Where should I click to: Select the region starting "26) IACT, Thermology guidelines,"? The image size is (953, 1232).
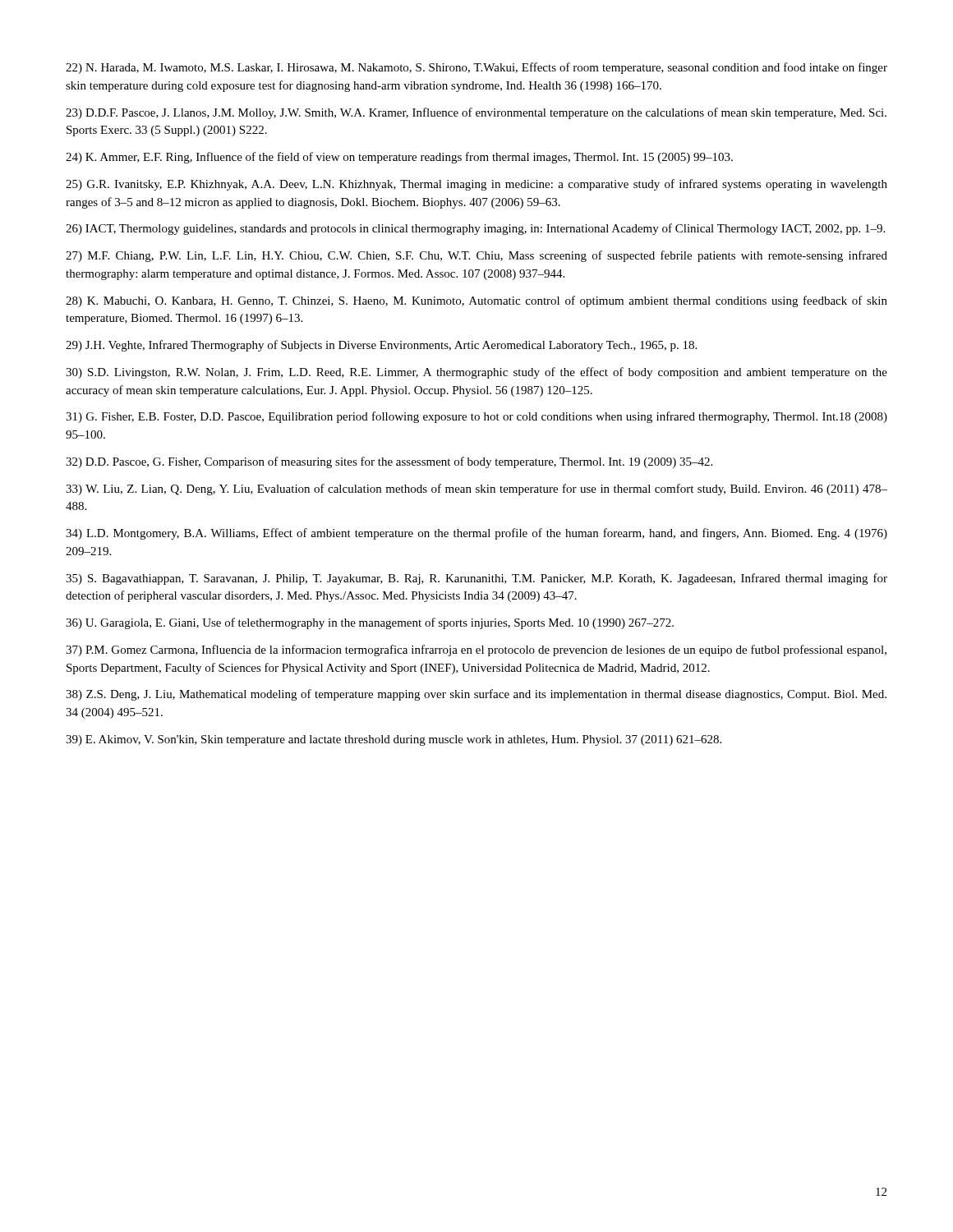[x=476, y=229]
